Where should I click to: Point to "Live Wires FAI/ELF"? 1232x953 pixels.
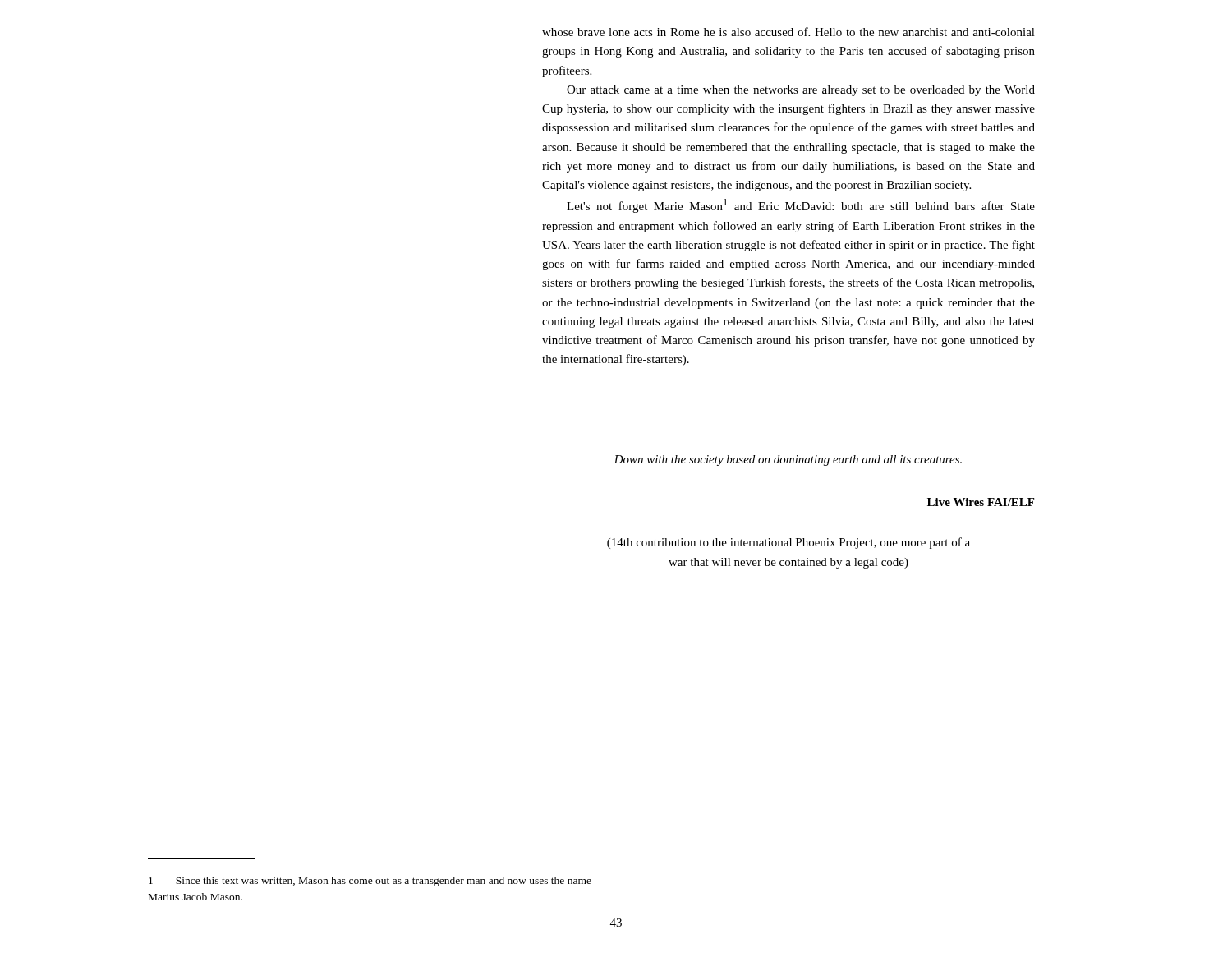click(x=981, y=502)
